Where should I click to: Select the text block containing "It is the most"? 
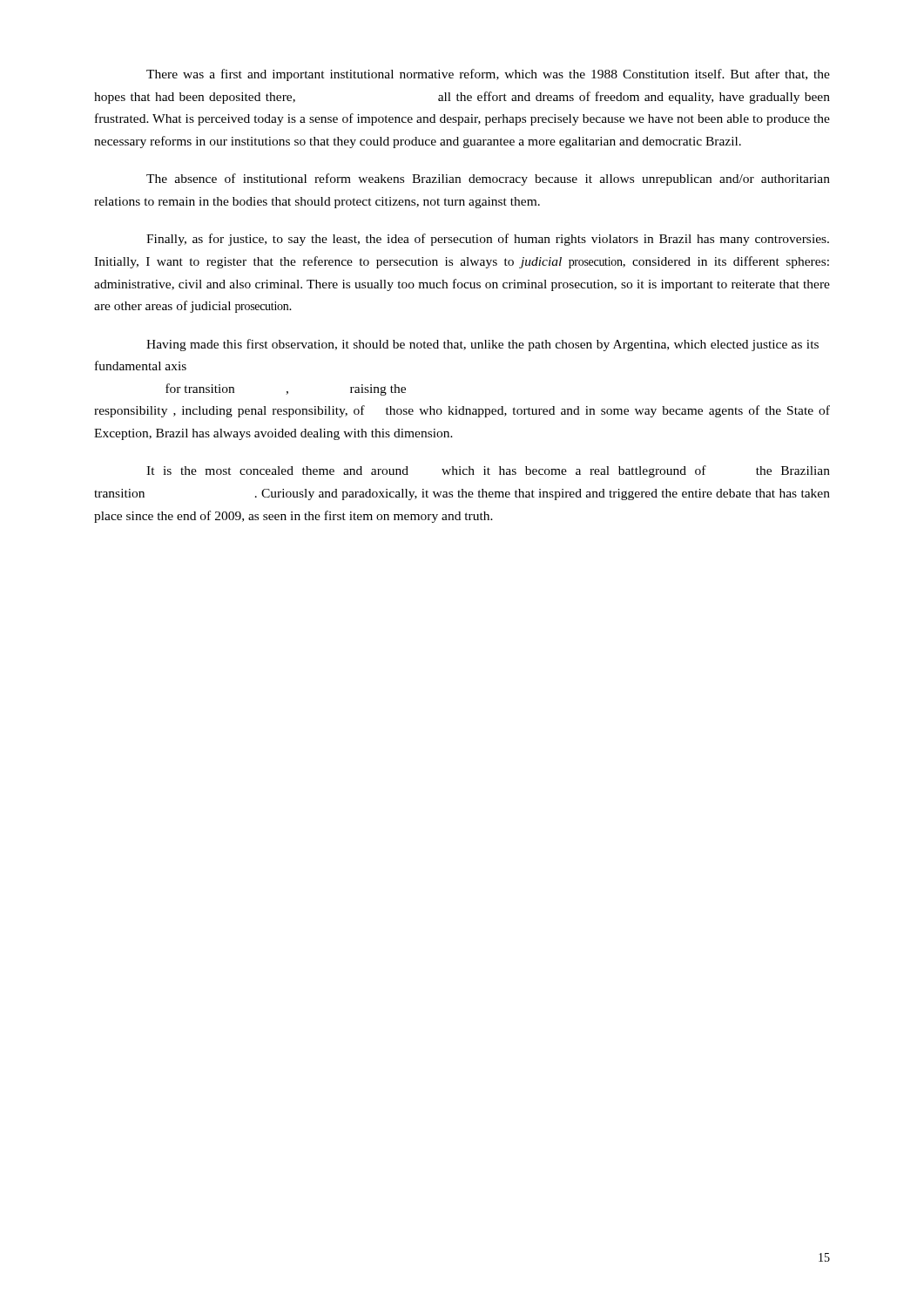(x=462, y=493)
